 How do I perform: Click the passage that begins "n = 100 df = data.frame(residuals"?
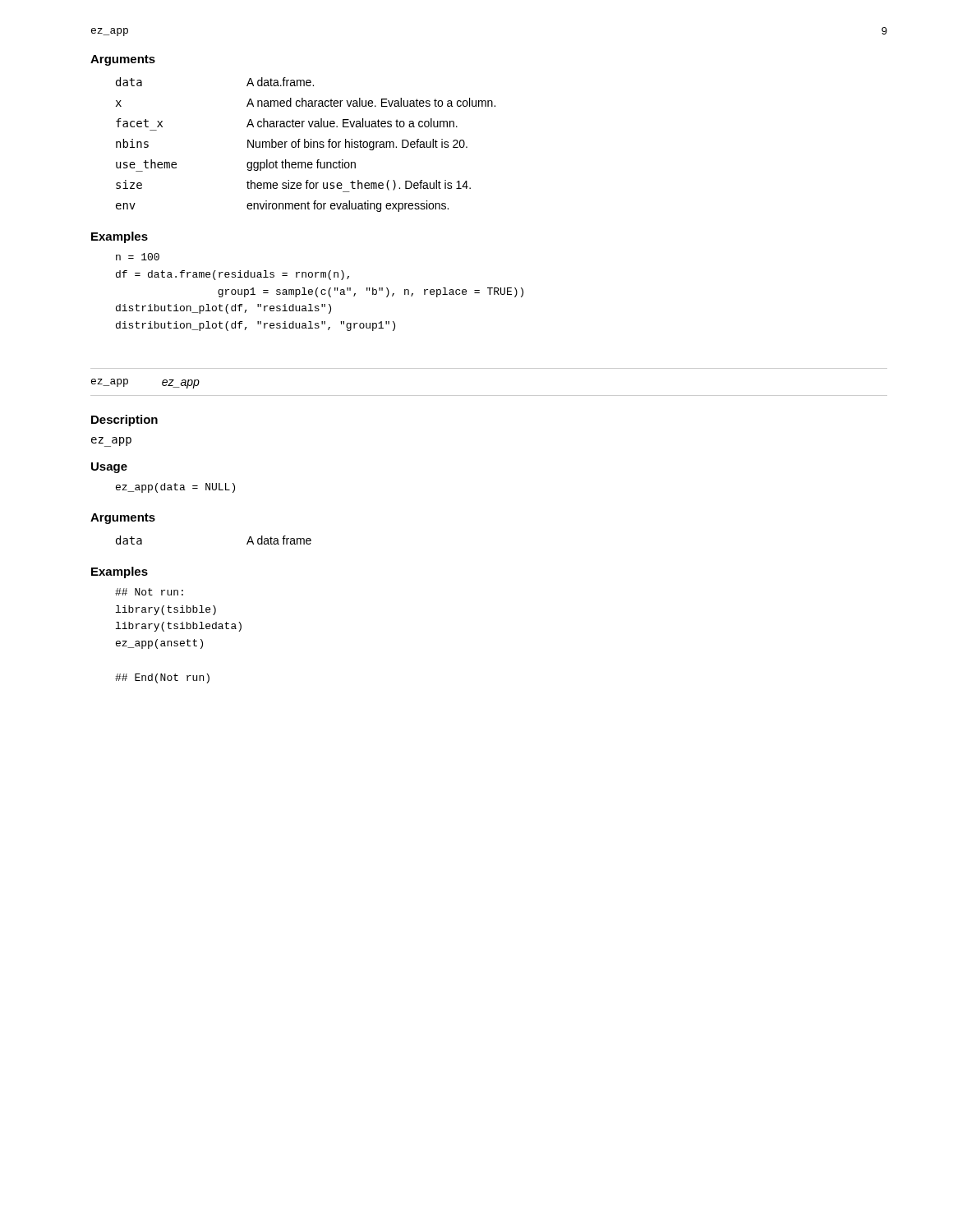501,292
